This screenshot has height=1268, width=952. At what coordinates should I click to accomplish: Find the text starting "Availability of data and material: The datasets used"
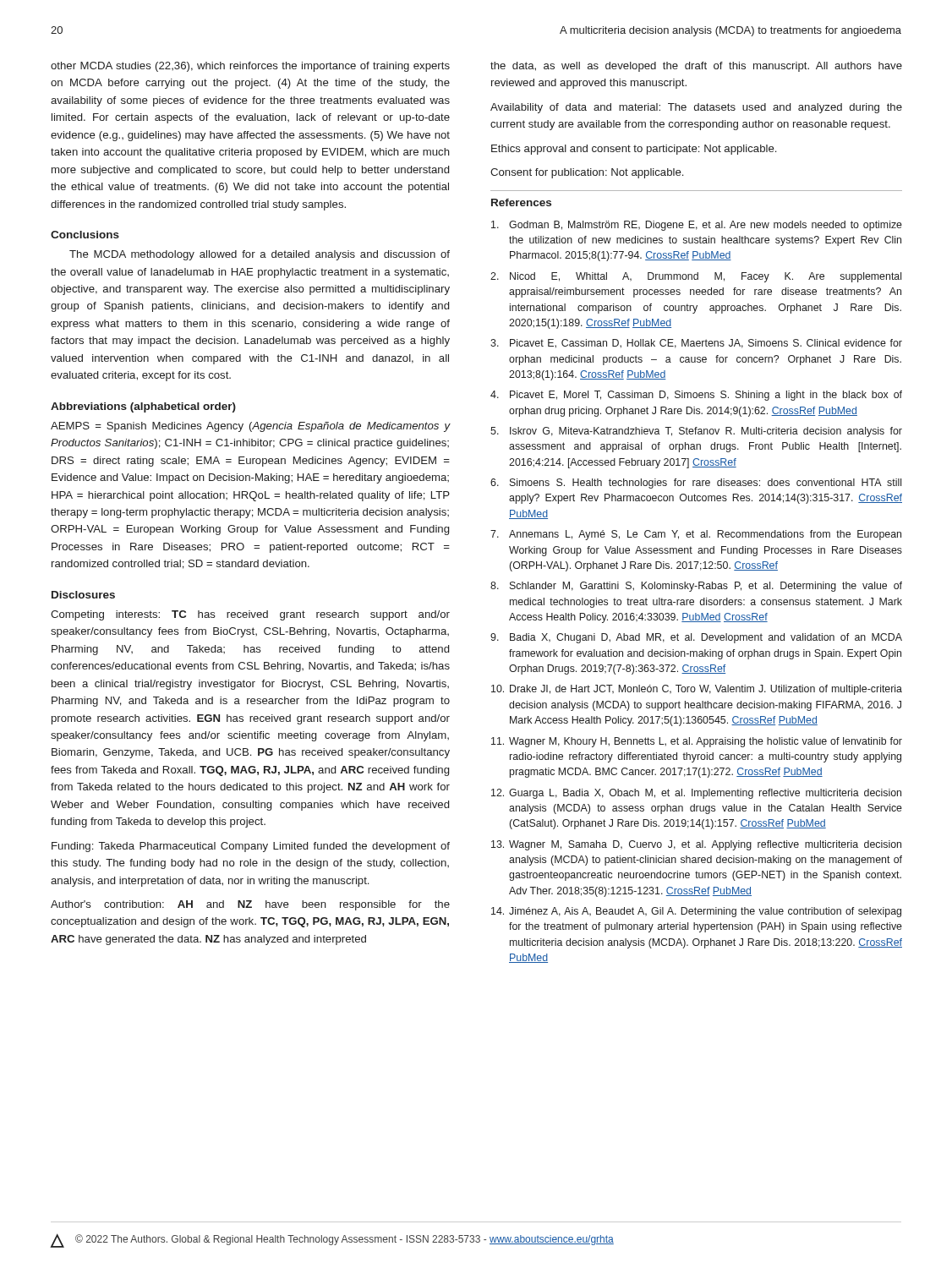point(696,116)
